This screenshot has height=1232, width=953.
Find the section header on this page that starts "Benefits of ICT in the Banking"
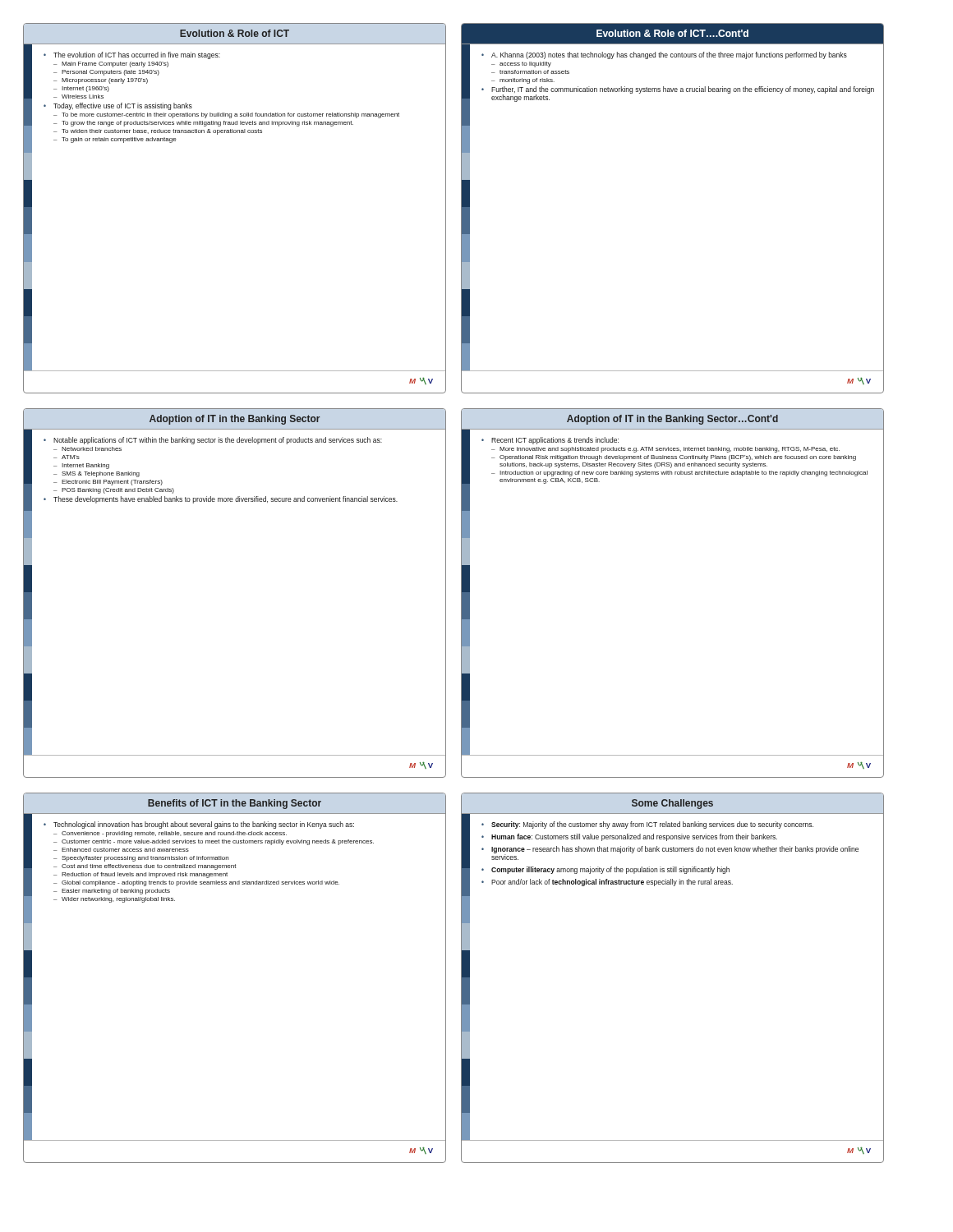(235, 804)
